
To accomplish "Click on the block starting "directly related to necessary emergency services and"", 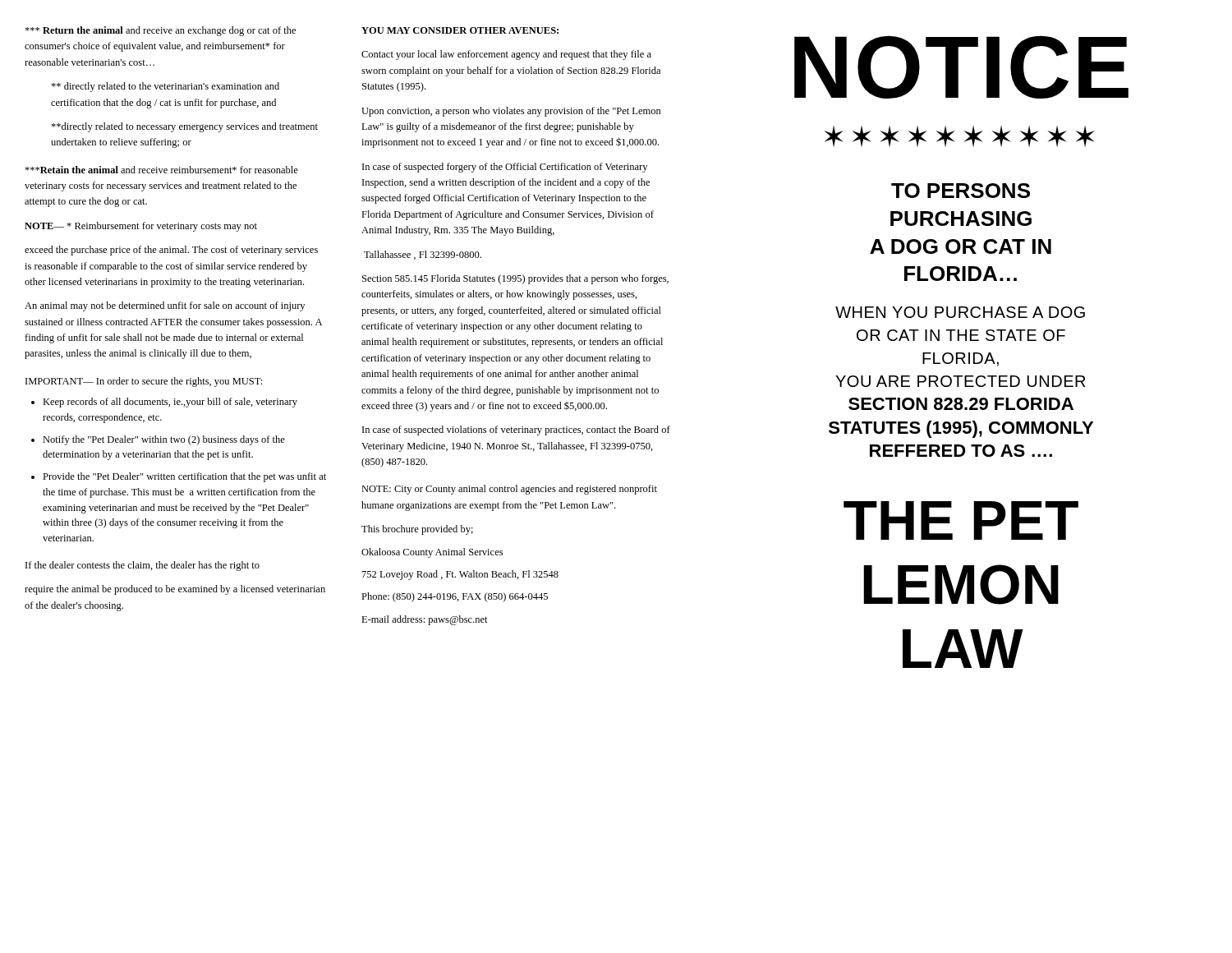I will (184, 134).
